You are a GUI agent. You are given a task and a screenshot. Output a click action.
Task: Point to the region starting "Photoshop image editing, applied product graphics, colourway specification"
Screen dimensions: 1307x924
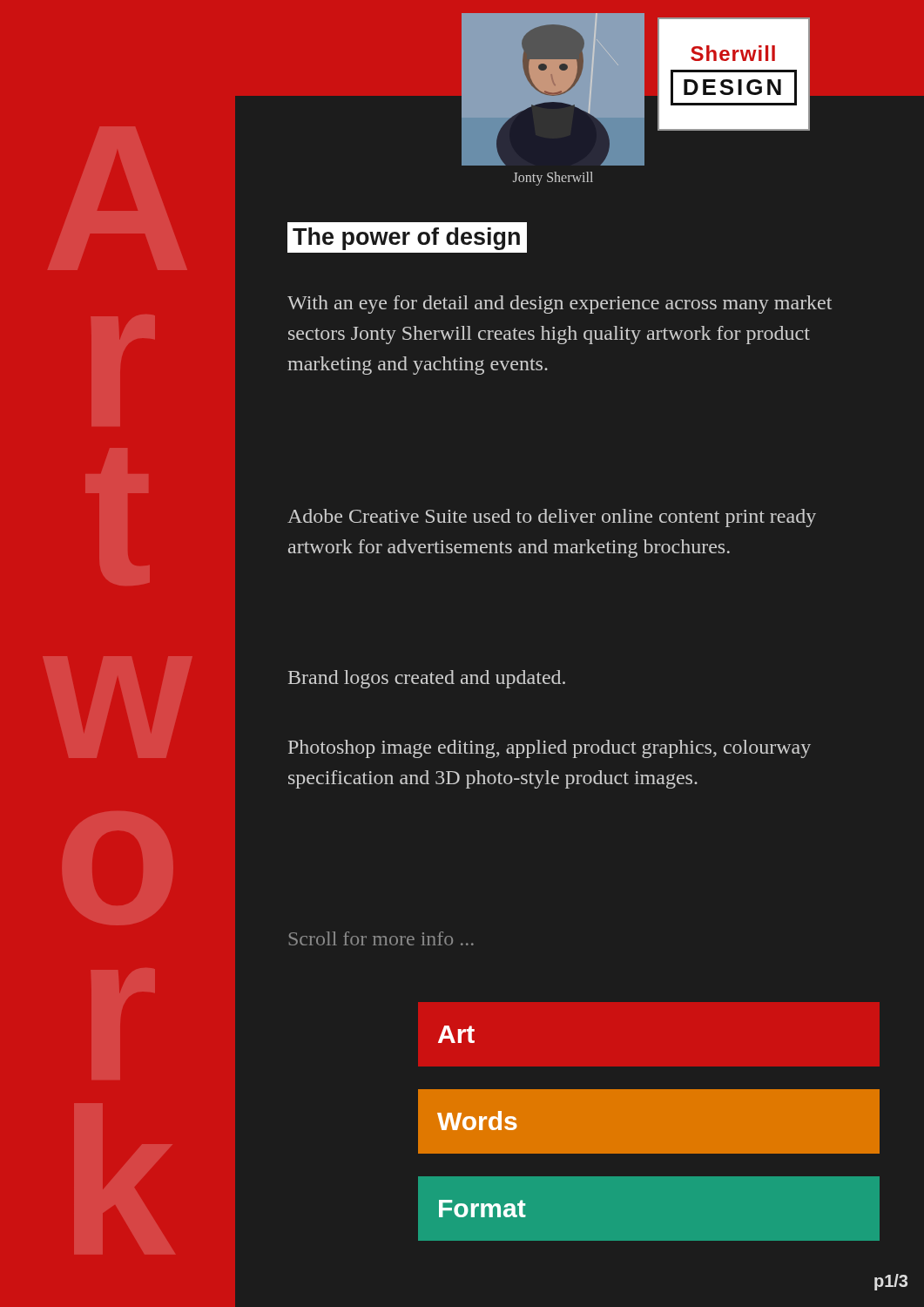pyautogui.click(x=549, y=762)
